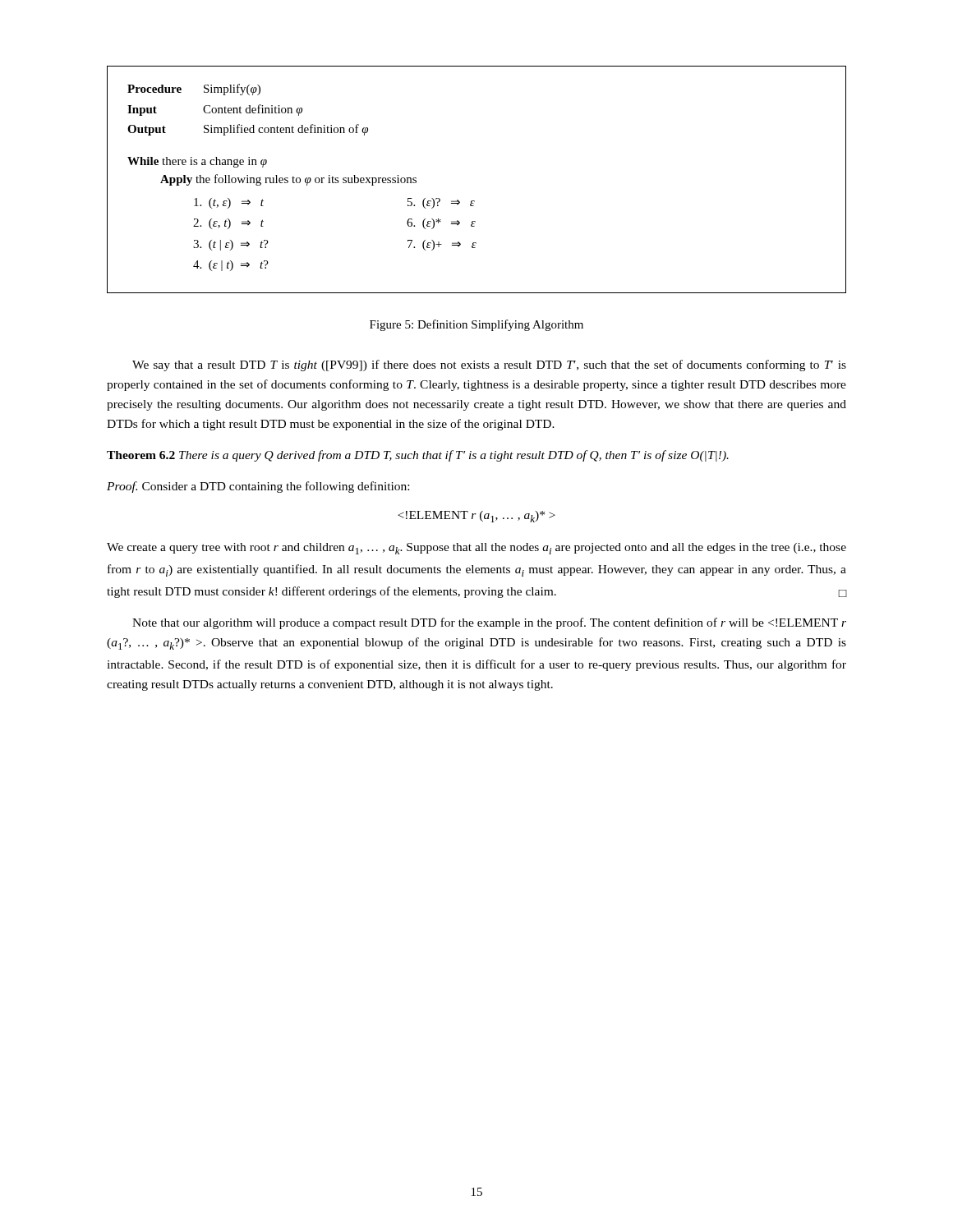Locate the block of text that opens with "We say that a result DTD T is"
953x1232 pixels.
[x=476, y=393]
